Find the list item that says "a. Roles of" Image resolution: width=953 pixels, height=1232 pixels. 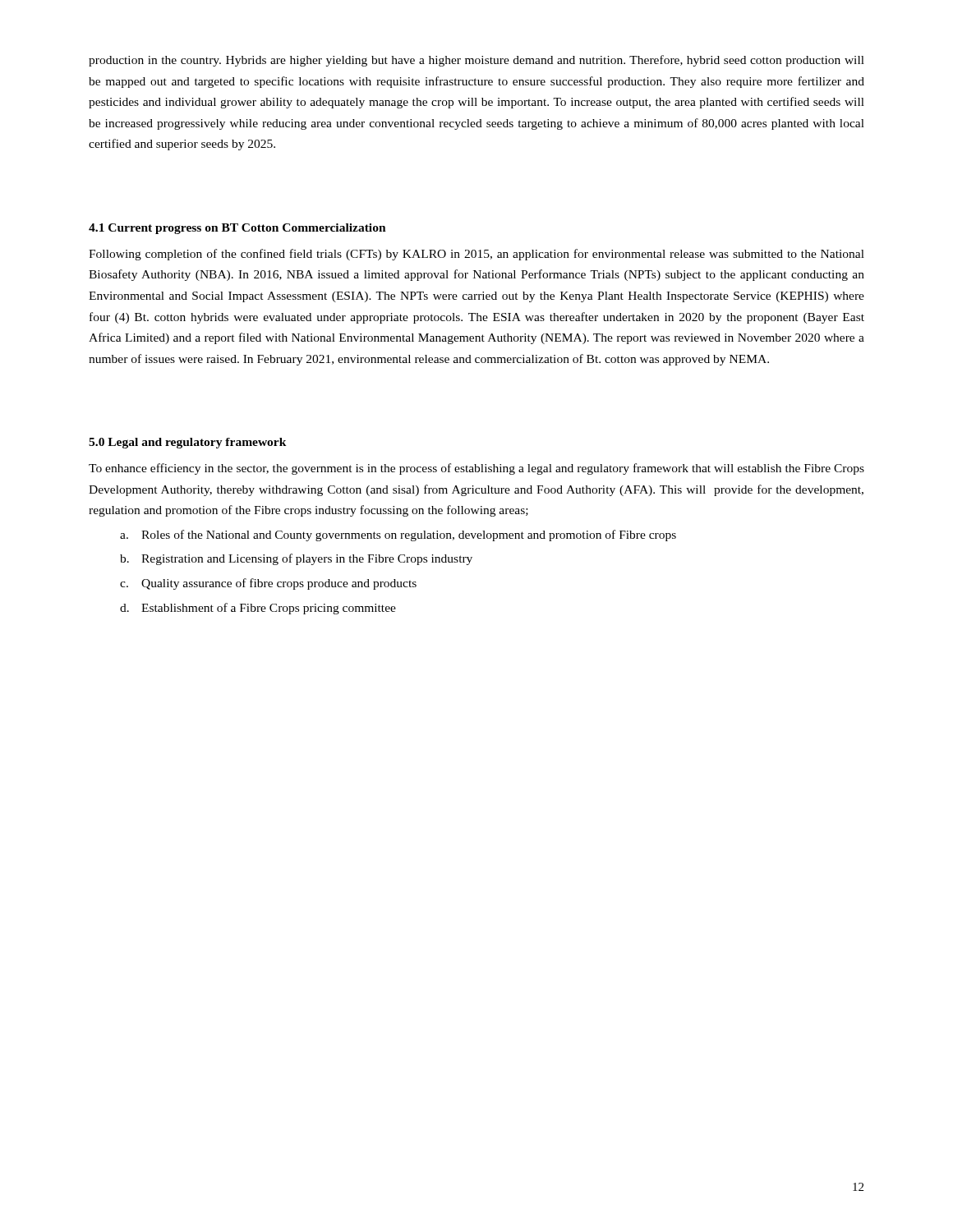click(492, 534)
